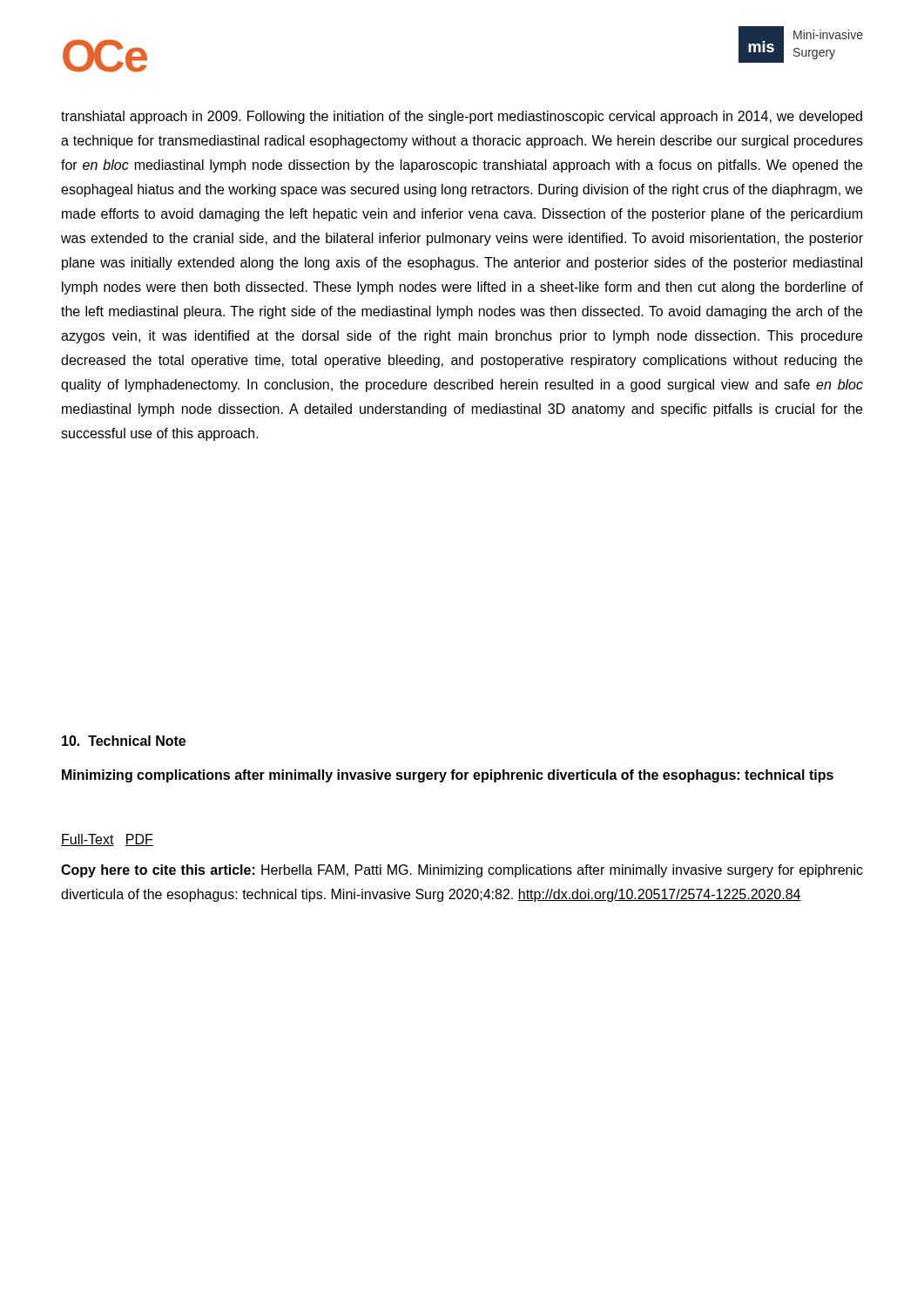Locate the text block that reads "transhiatal approach in"
924x1307 pixels.
coord(462,275)
